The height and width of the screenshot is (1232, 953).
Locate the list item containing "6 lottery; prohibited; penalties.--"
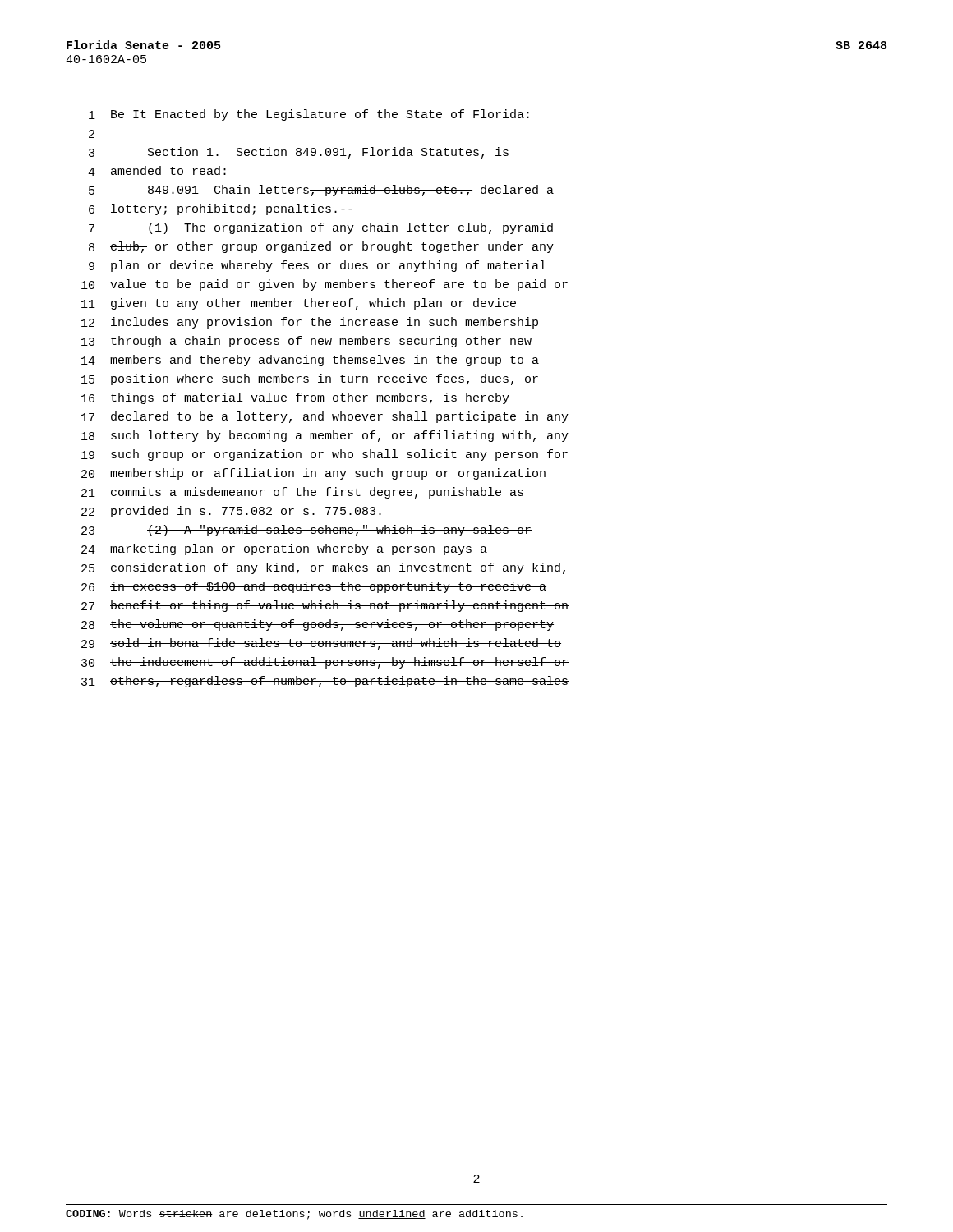[x=221, y=209]
